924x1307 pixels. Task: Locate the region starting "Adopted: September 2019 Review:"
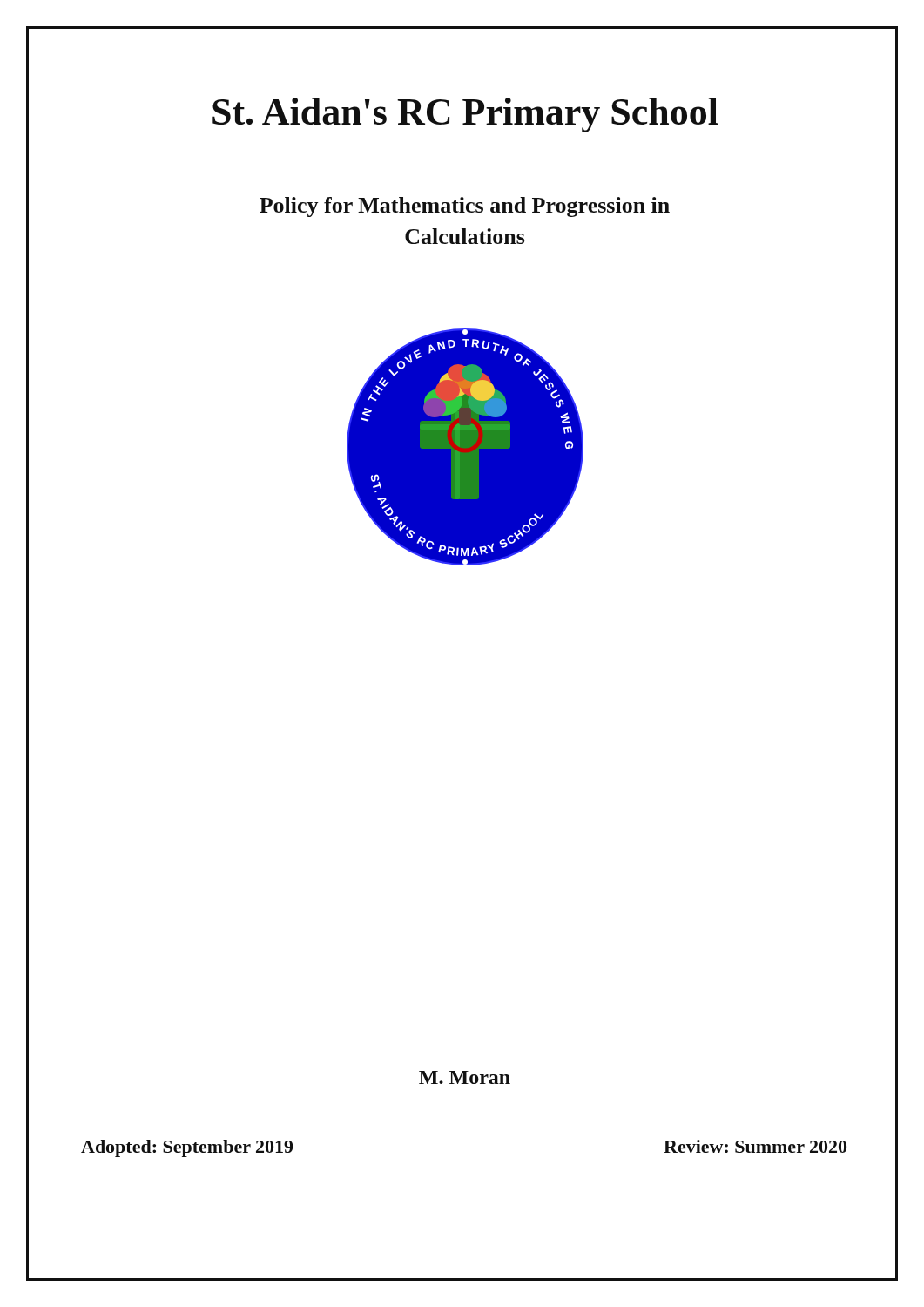coord(185,1148)
